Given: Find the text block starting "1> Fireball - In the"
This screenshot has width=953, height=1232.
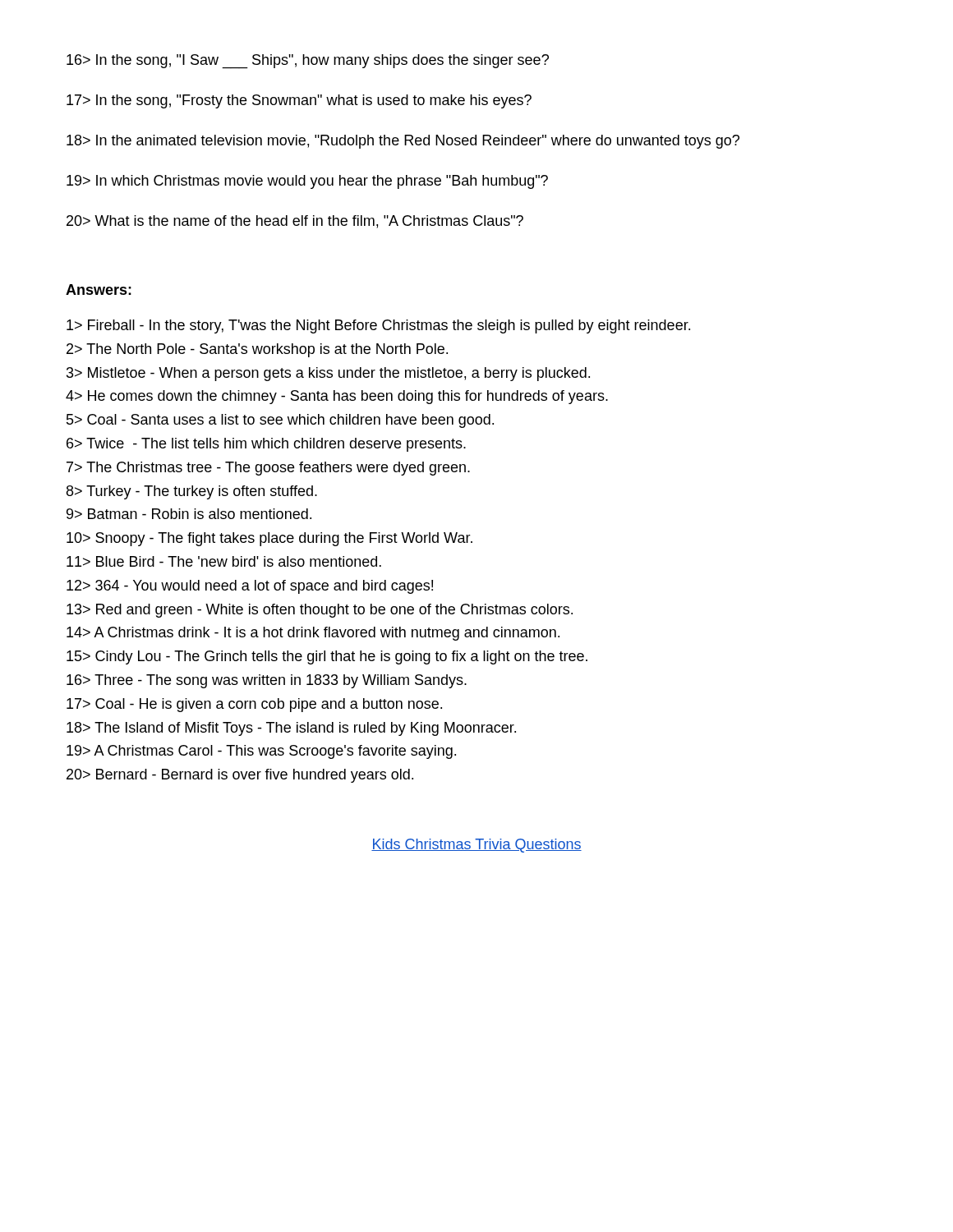Looking at the screenshot, I should coord(379,550).
